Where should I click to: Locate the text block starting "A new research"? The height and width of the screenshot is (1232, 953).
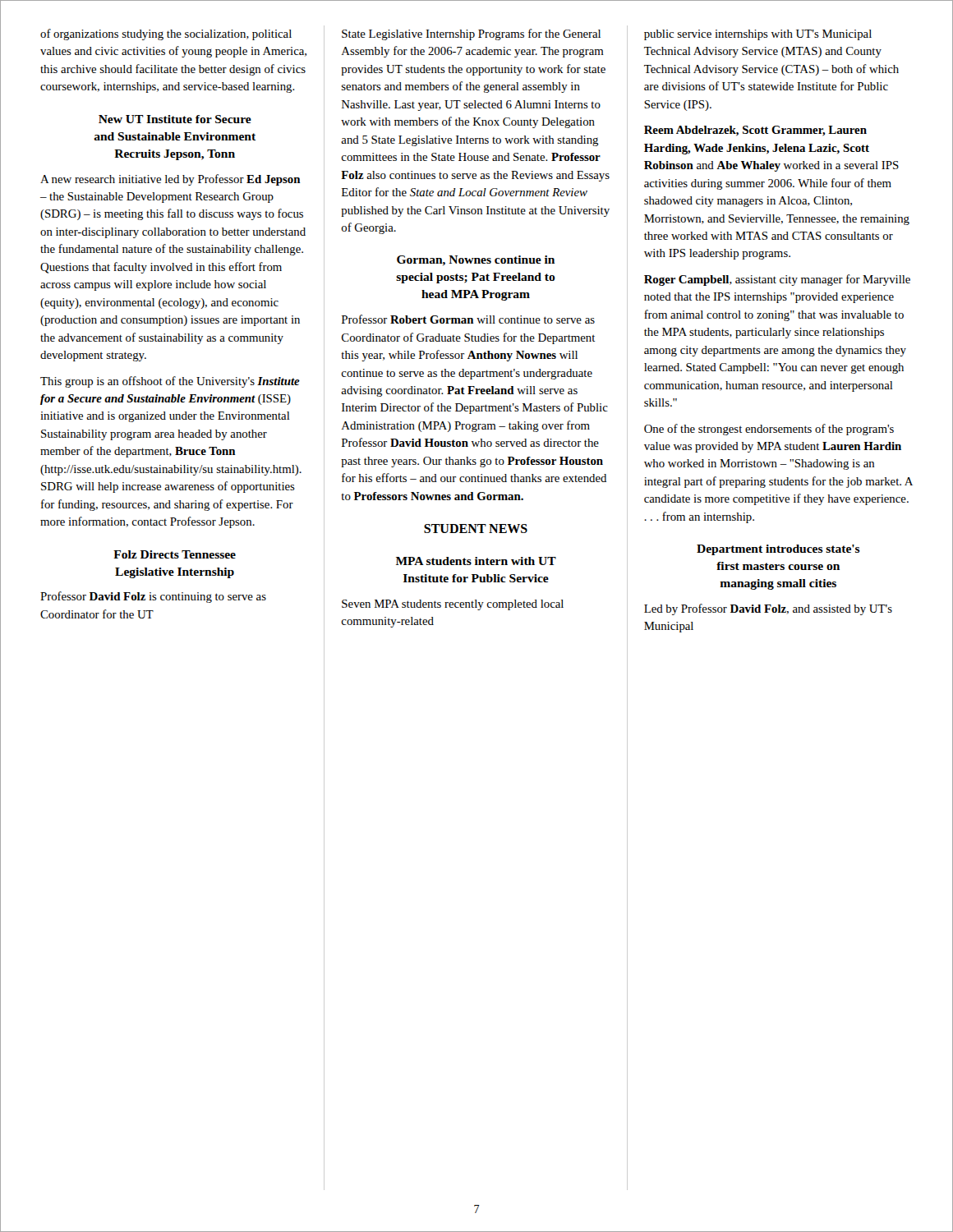click(173, 267)
